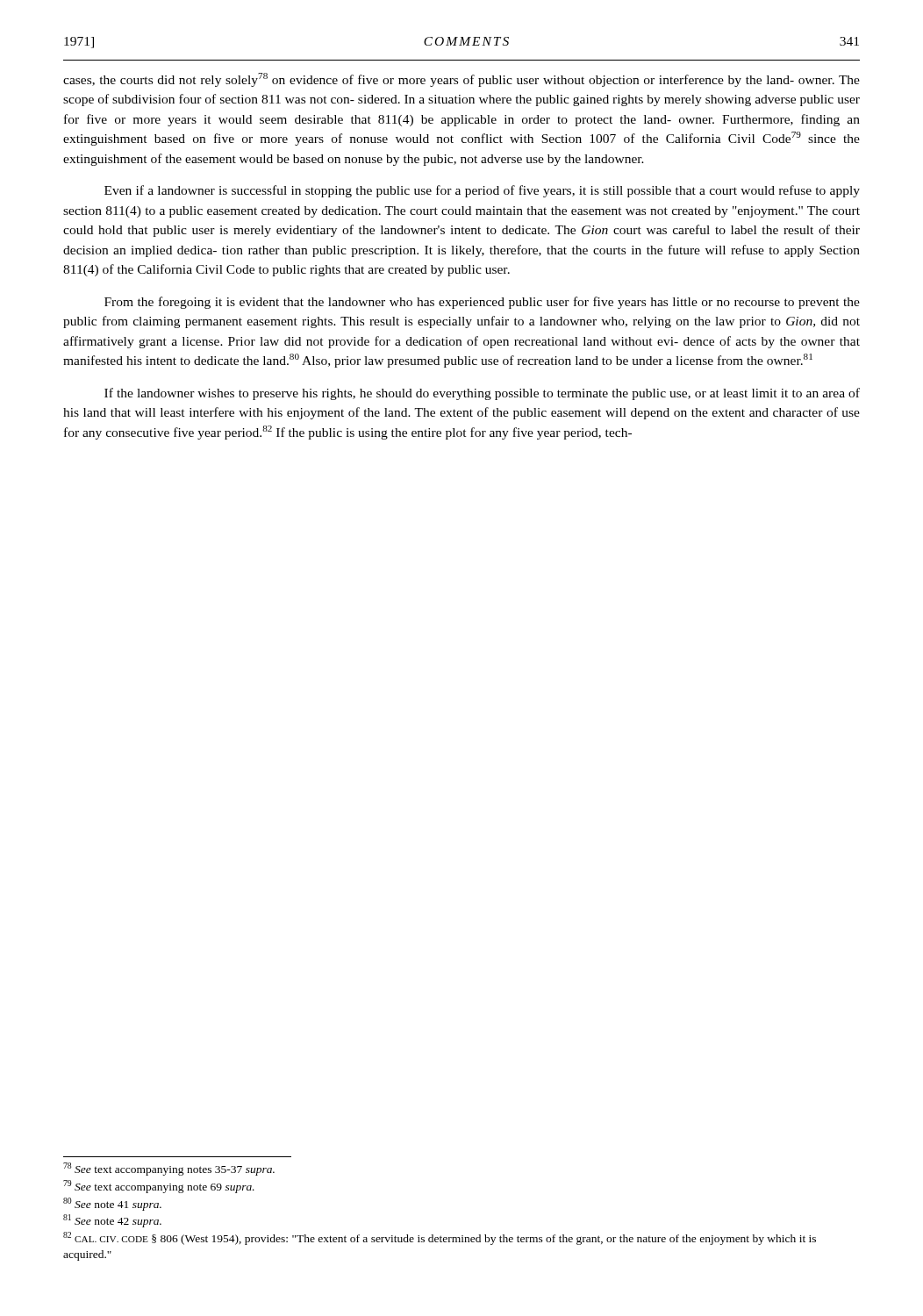
Task: Select the text block that reads "From the foregoing it"
Action: tap(462, 331)
